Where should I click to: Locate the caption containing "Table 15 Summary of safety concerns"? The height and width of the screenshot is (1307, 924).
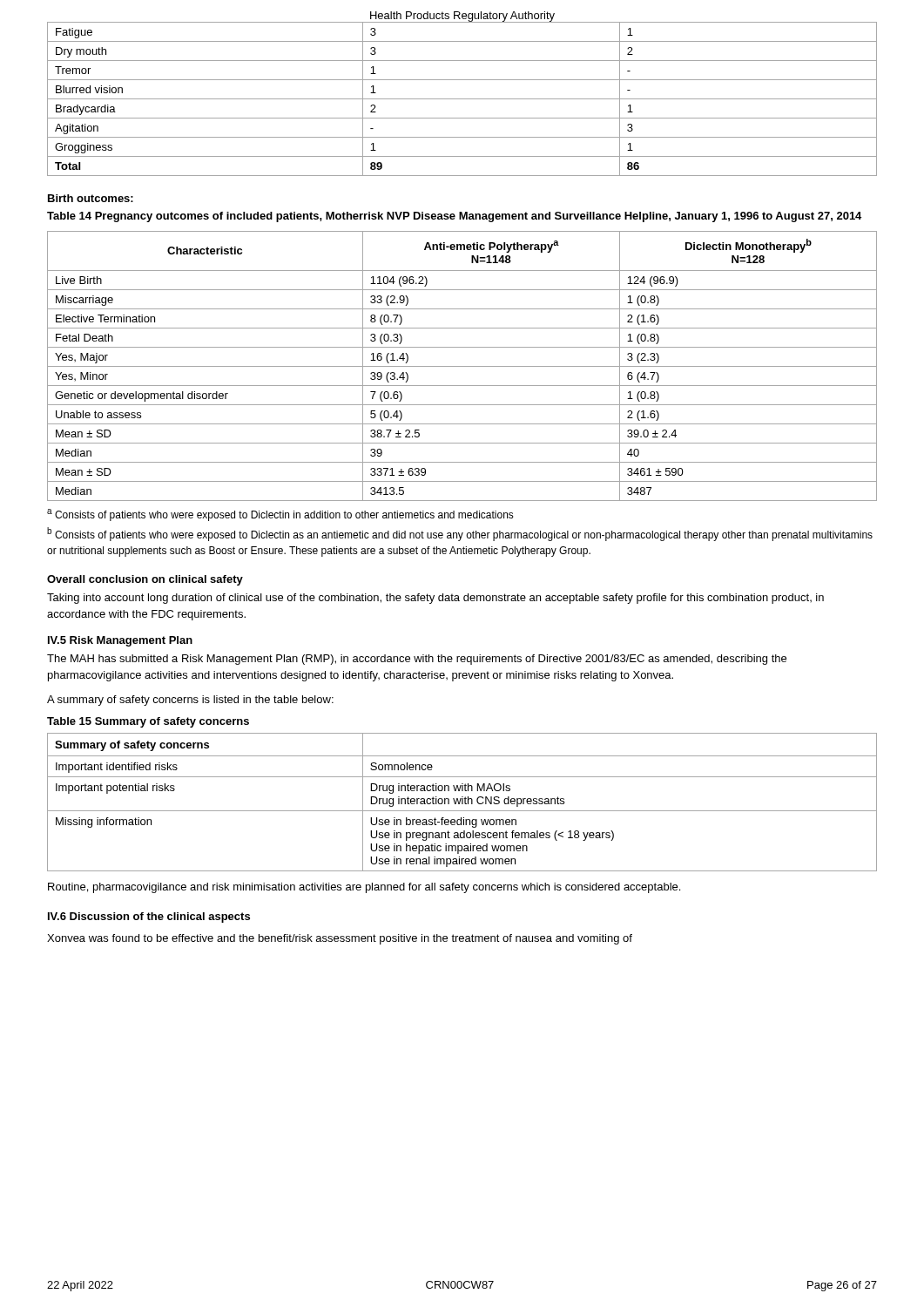coord(148,721)
